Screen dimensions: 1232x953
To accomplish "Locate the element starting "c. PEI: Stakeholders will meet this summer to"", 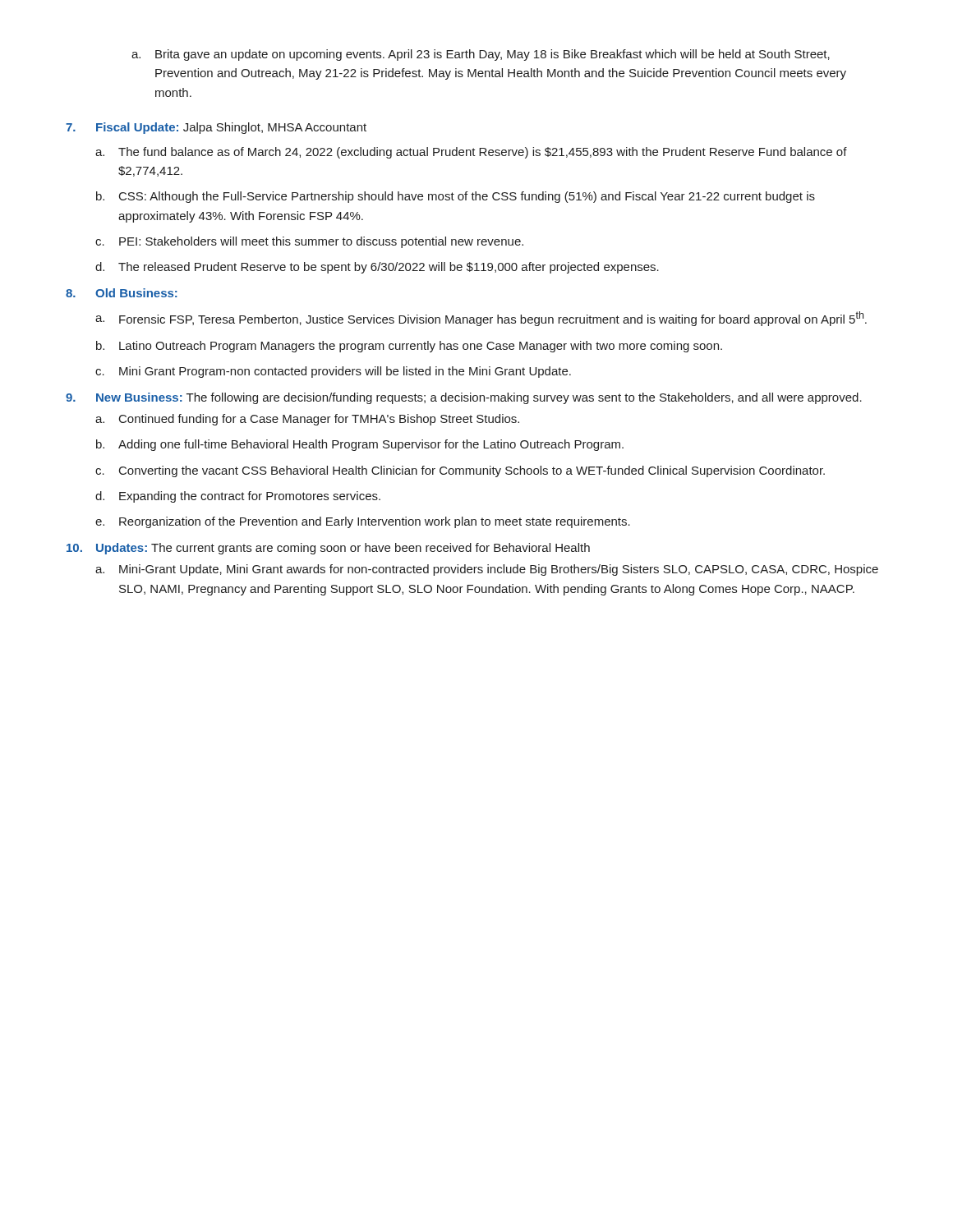I will pyautogui.click(x=491, y=241).
